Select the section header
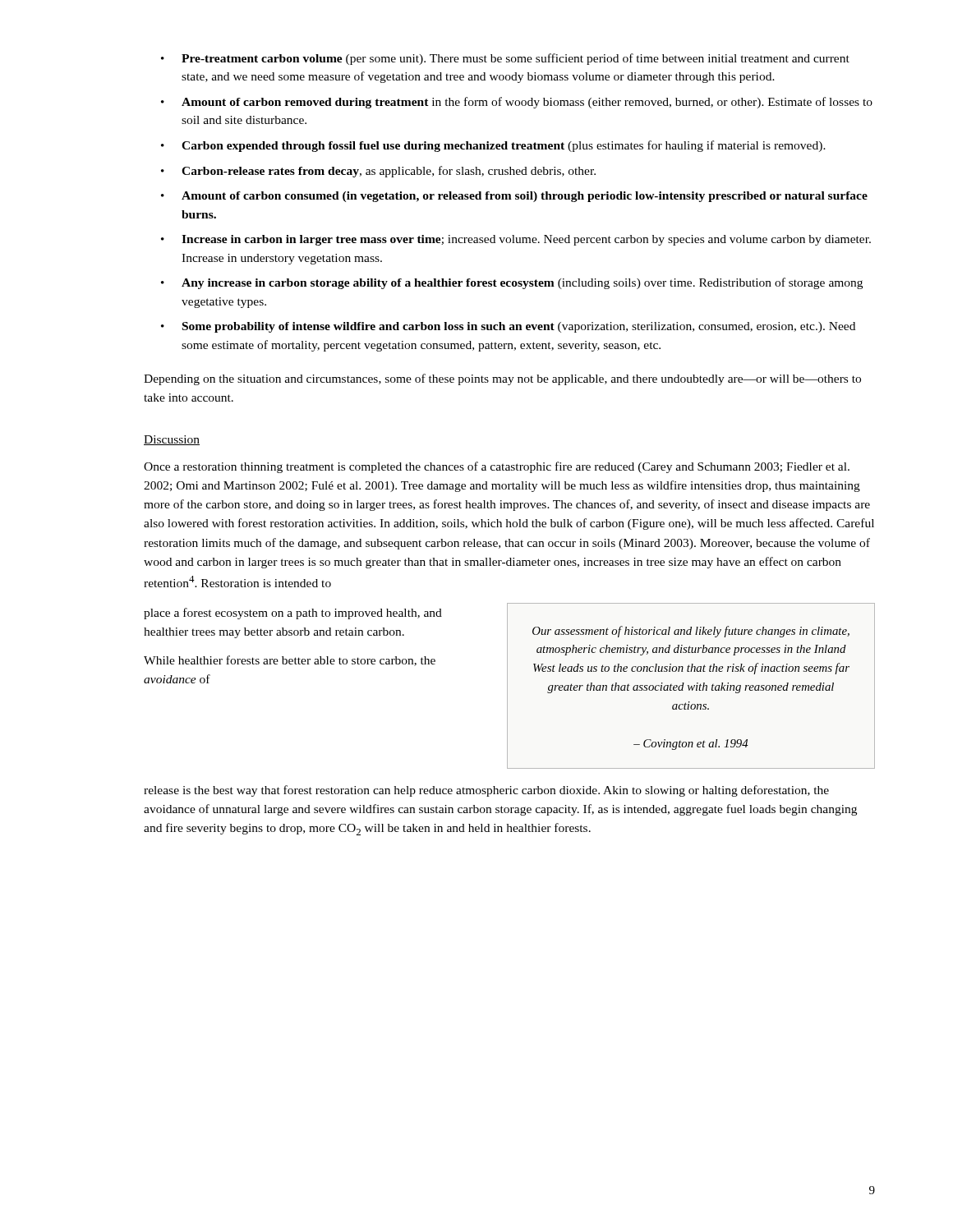Image resolution: width=953 pixels, height=1232 pixels. point(172,439)
